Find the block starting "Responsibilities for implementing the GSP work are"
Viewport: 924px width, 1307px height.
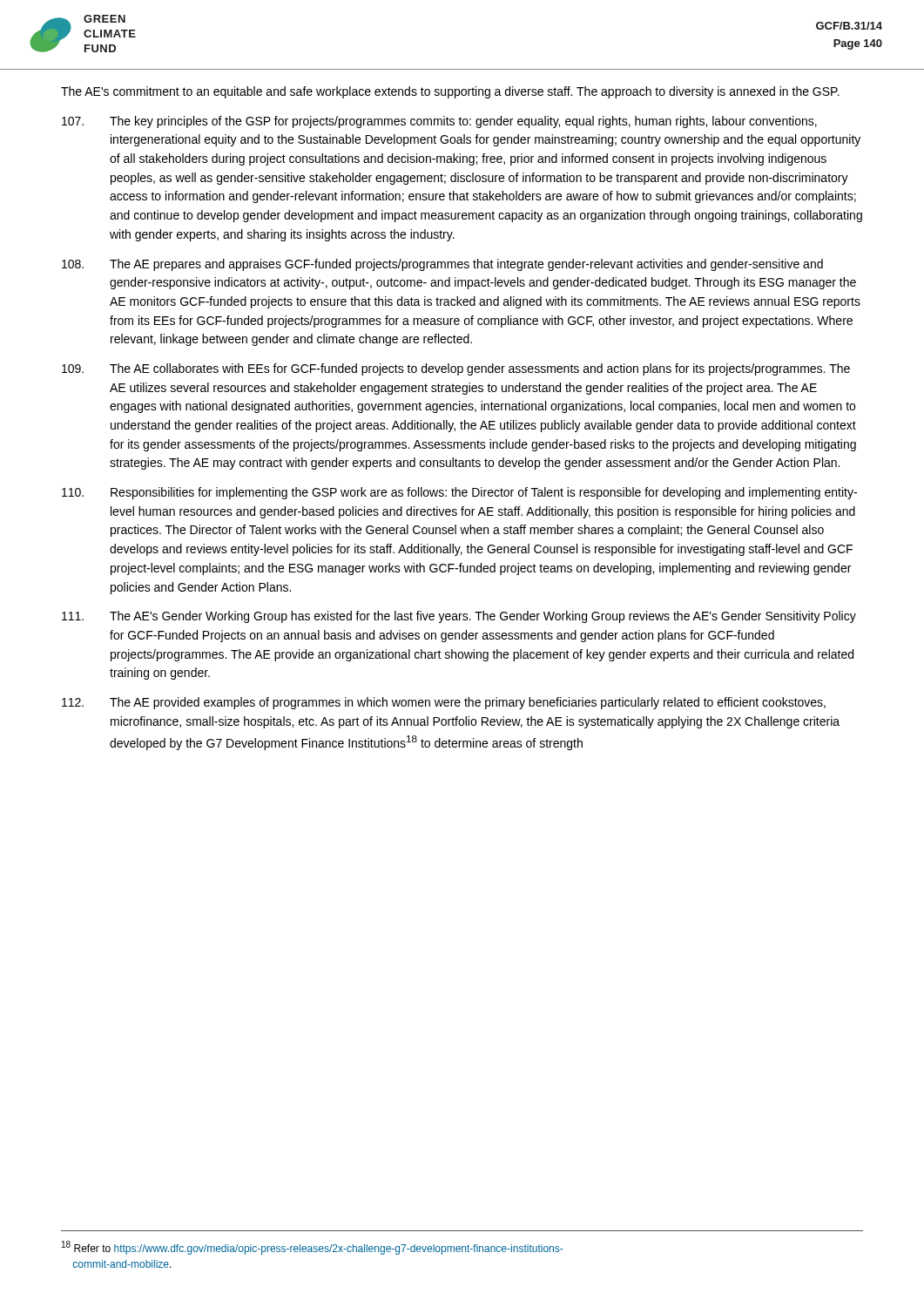[x=462, y=540]
